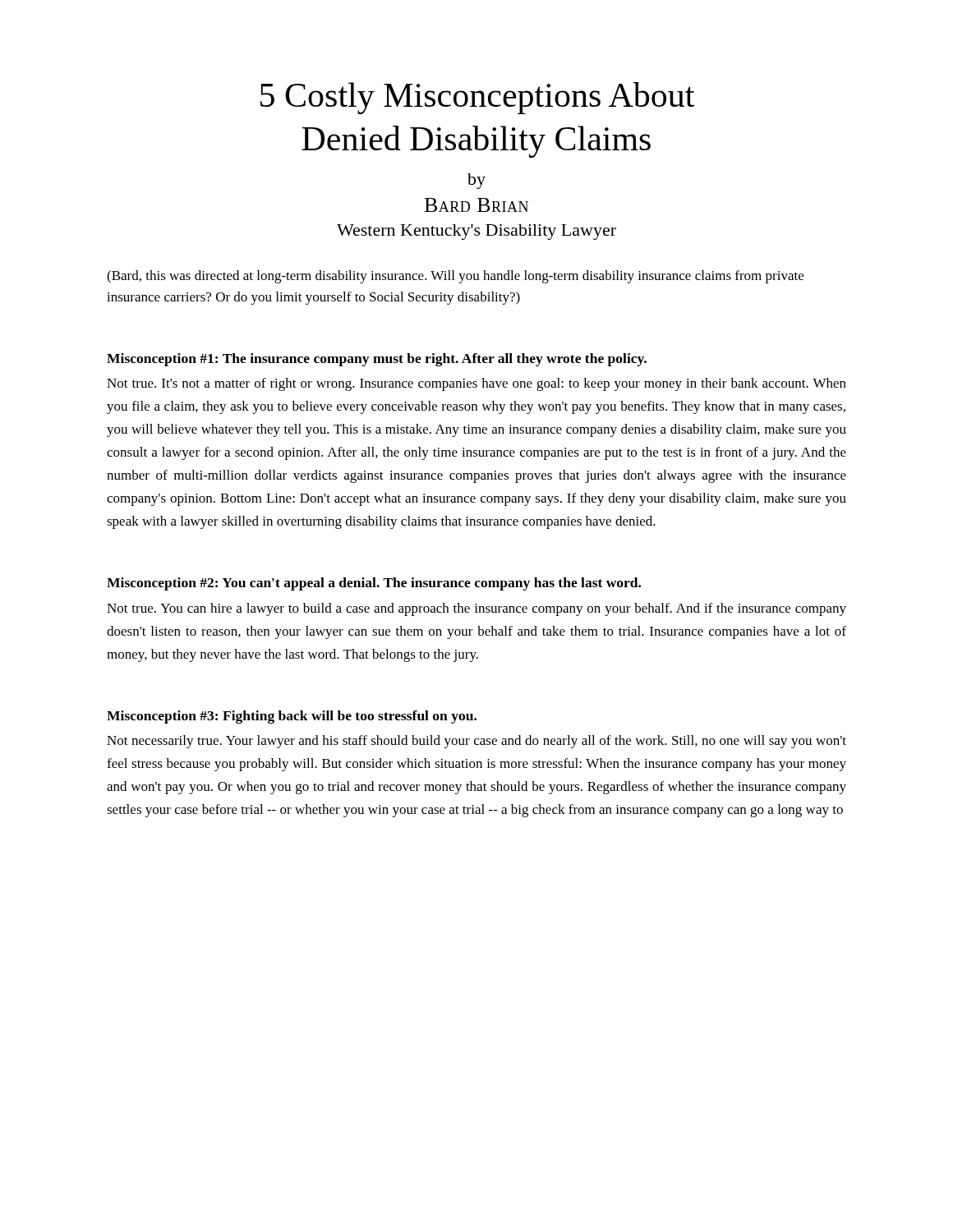This screenshot has width=953, height=1232.
Task: Locate the title containing "5 Costly Misconceptions AboutDenied"
Action: [x=476, y=157]
